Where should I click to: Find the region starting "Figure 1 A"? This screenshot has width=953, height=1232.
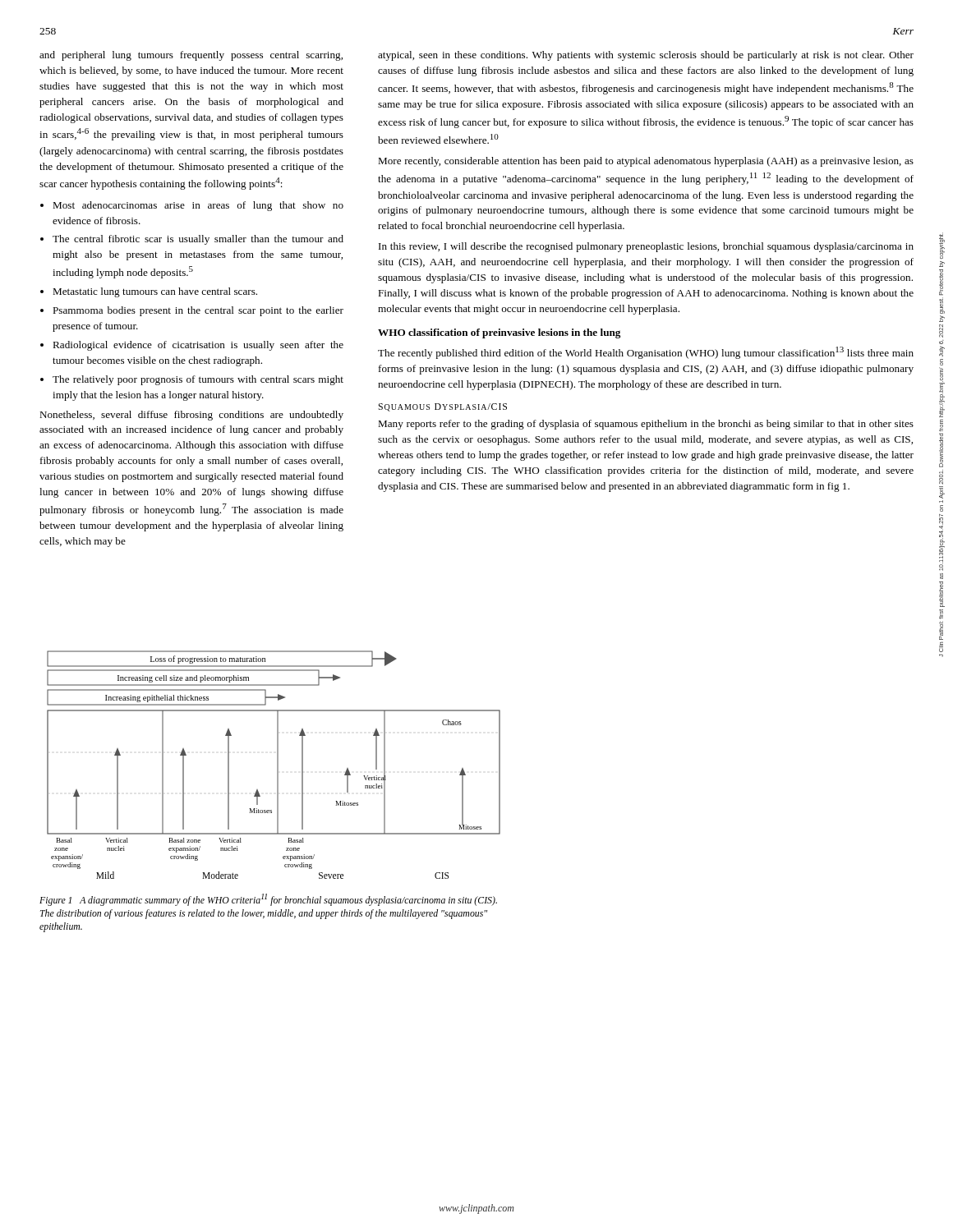tap(269, 912)
